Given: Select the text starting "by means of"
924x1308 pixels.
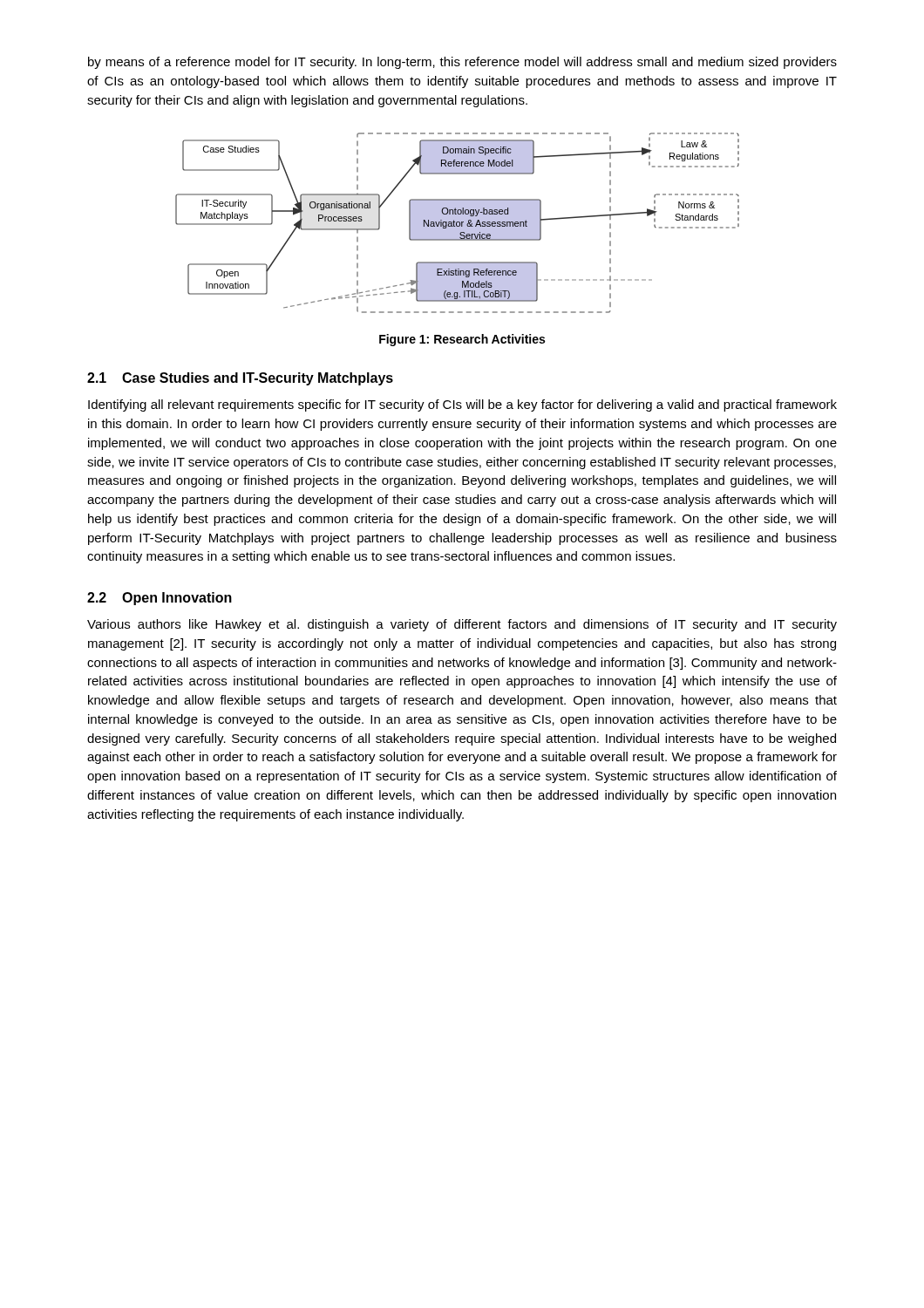Looking at the screenshot, I should [x=462, y=80].
